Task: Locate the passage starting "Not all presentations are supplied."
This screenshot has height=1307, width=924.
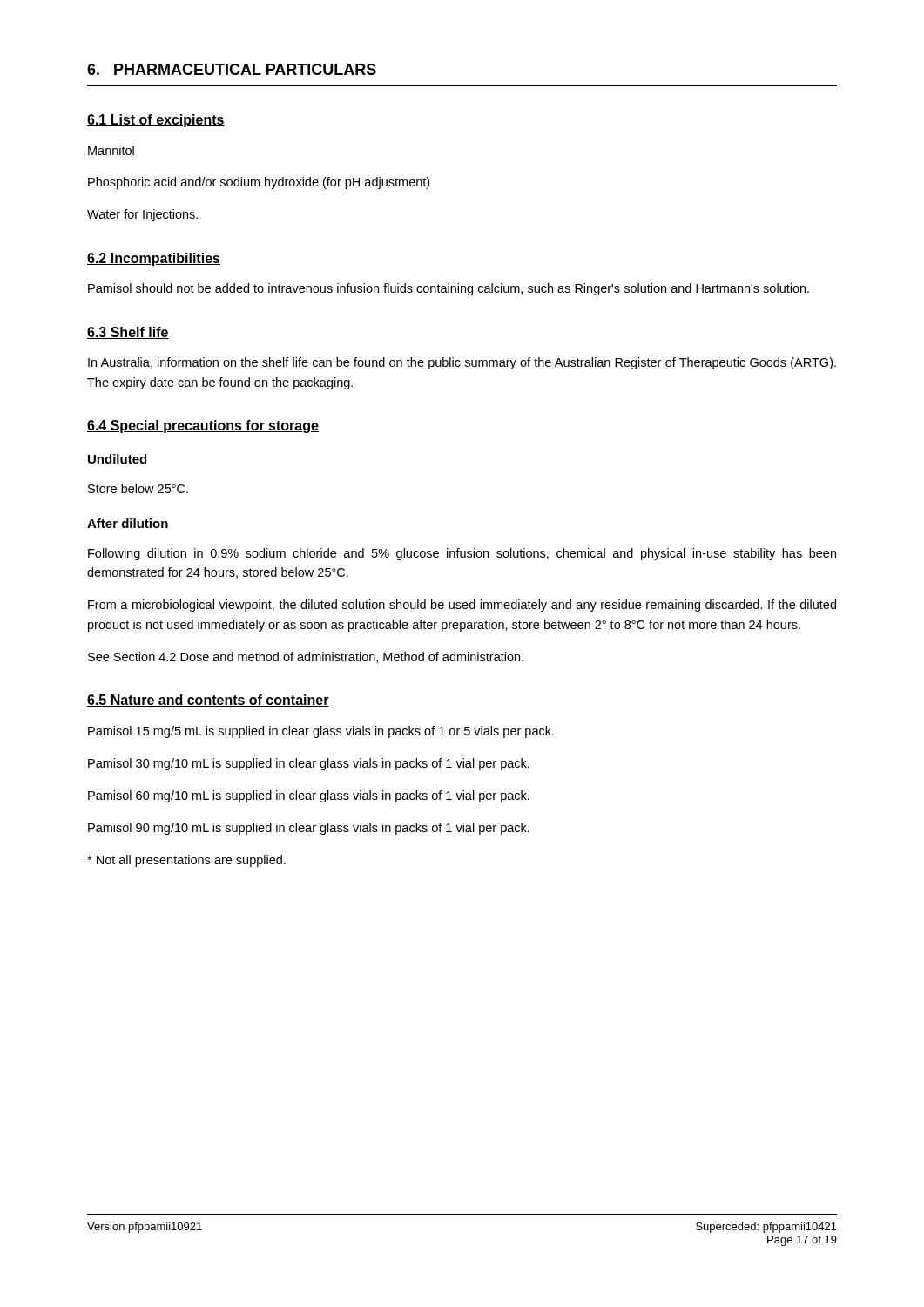Action: pos(186,861)
